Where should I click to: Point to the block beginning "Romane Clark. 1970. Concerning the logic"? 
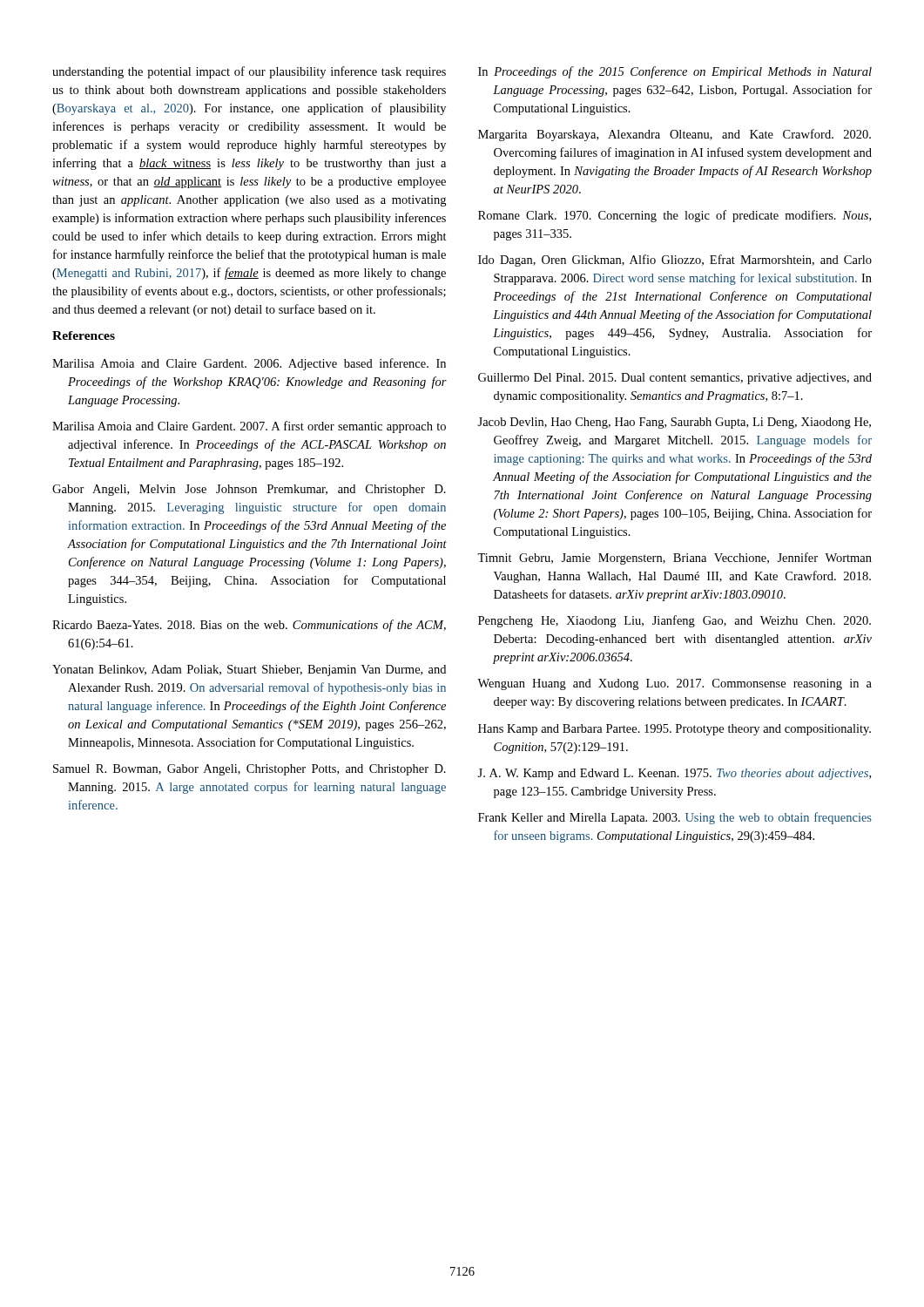click(675, 224)
